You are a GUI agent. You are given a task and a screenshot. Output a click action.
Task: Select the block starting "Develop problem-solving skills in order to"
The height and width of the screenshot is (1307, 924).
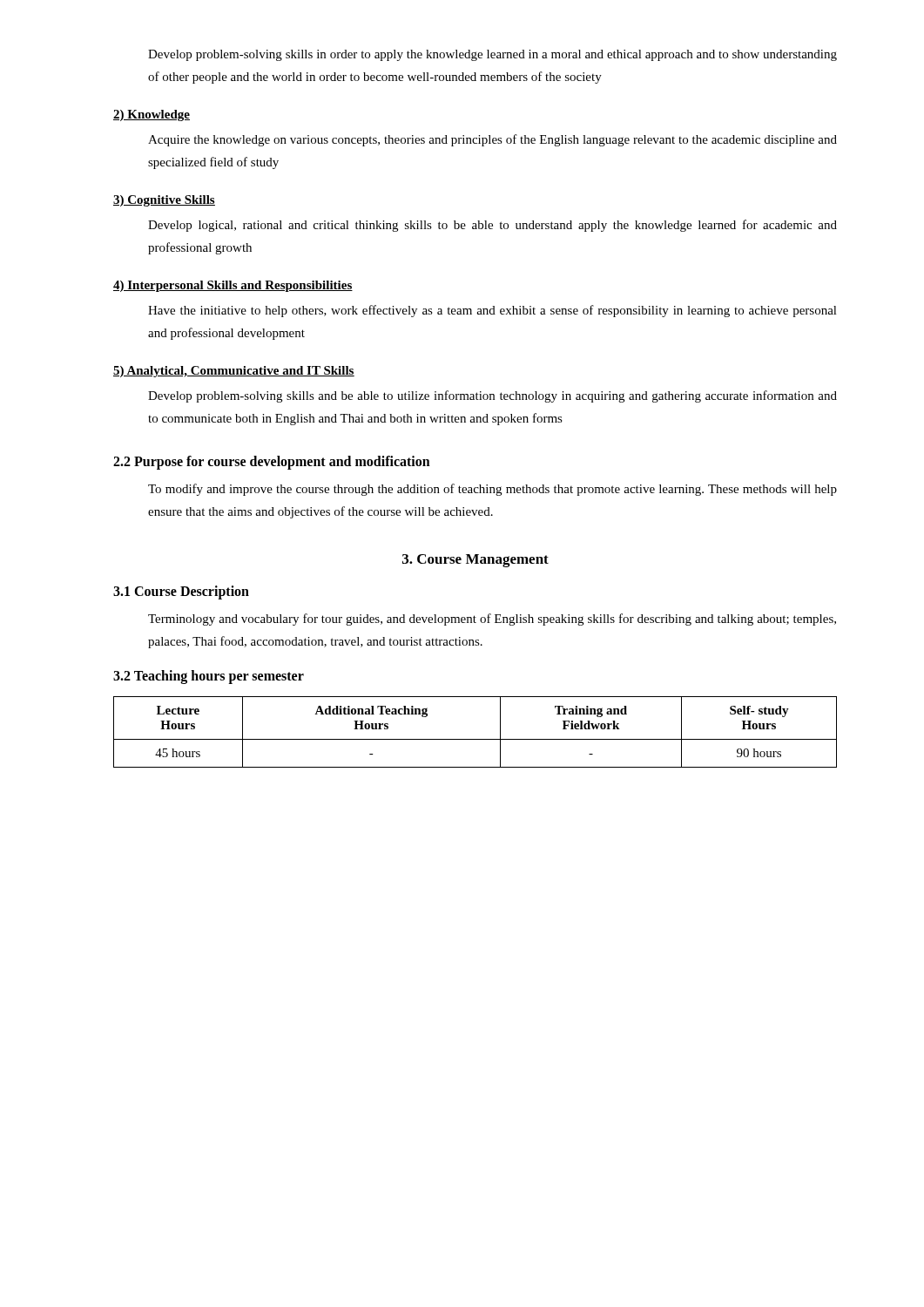pos(492,65)
